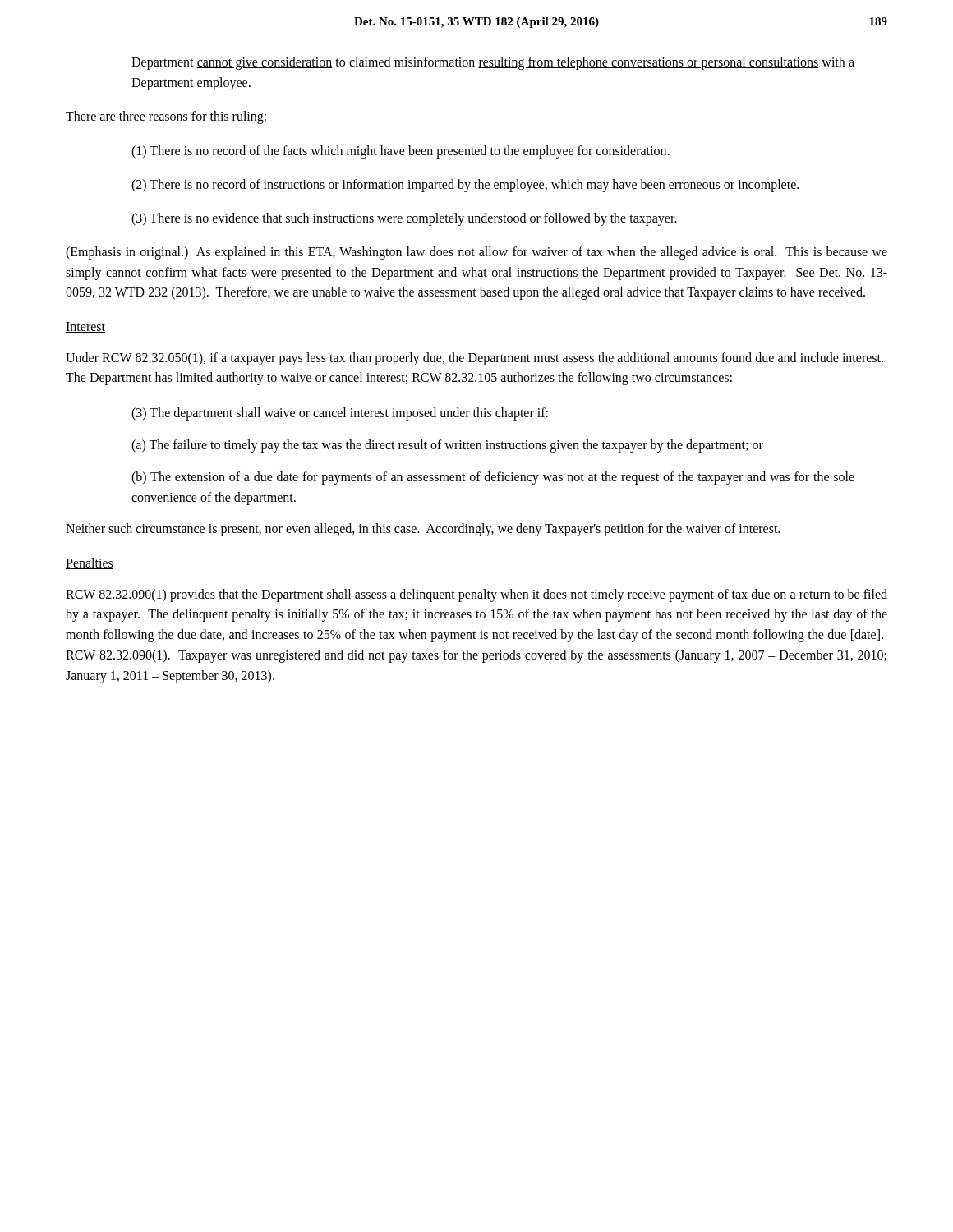Find the passage starting "RCW 82.32.090(1) provides that"
The height and width of the screenshot is (1232, 953).
point(476,635)
